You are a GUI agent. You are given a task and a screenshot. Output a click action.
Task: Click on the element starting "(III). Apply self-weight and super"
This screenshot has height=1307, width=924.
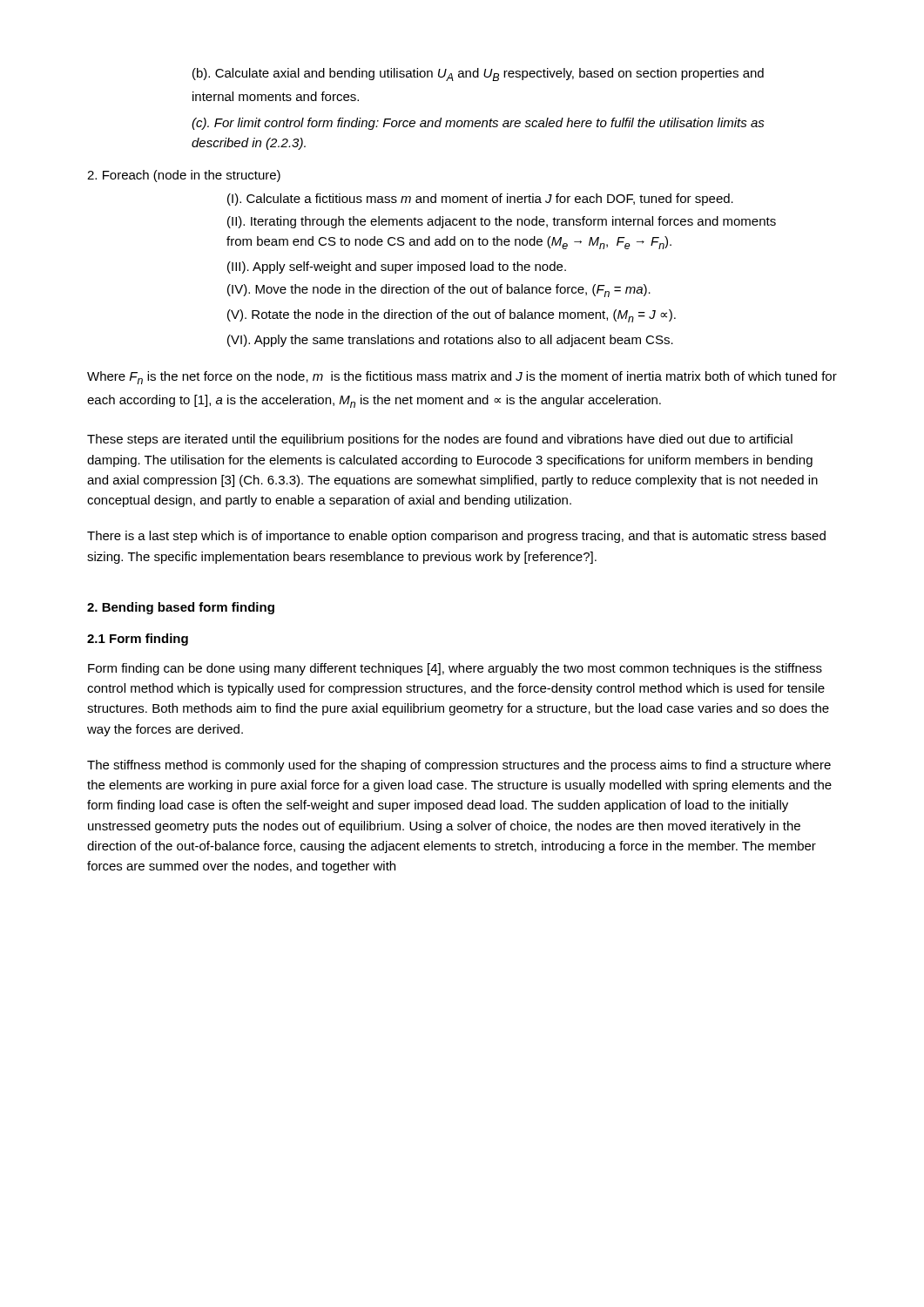(514, 267)
